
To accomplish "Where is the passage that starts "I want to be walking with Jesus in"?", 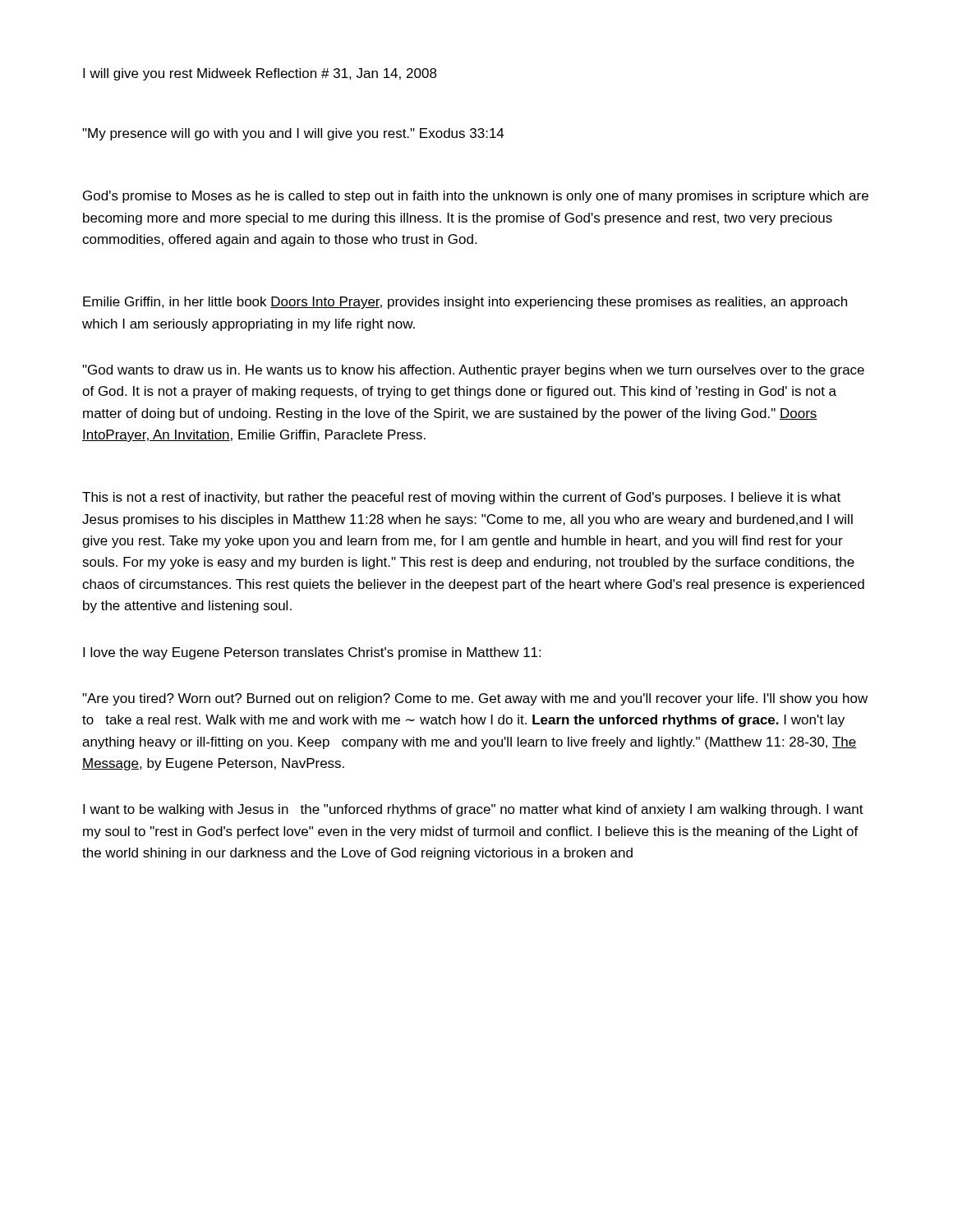I will point(473,831).
